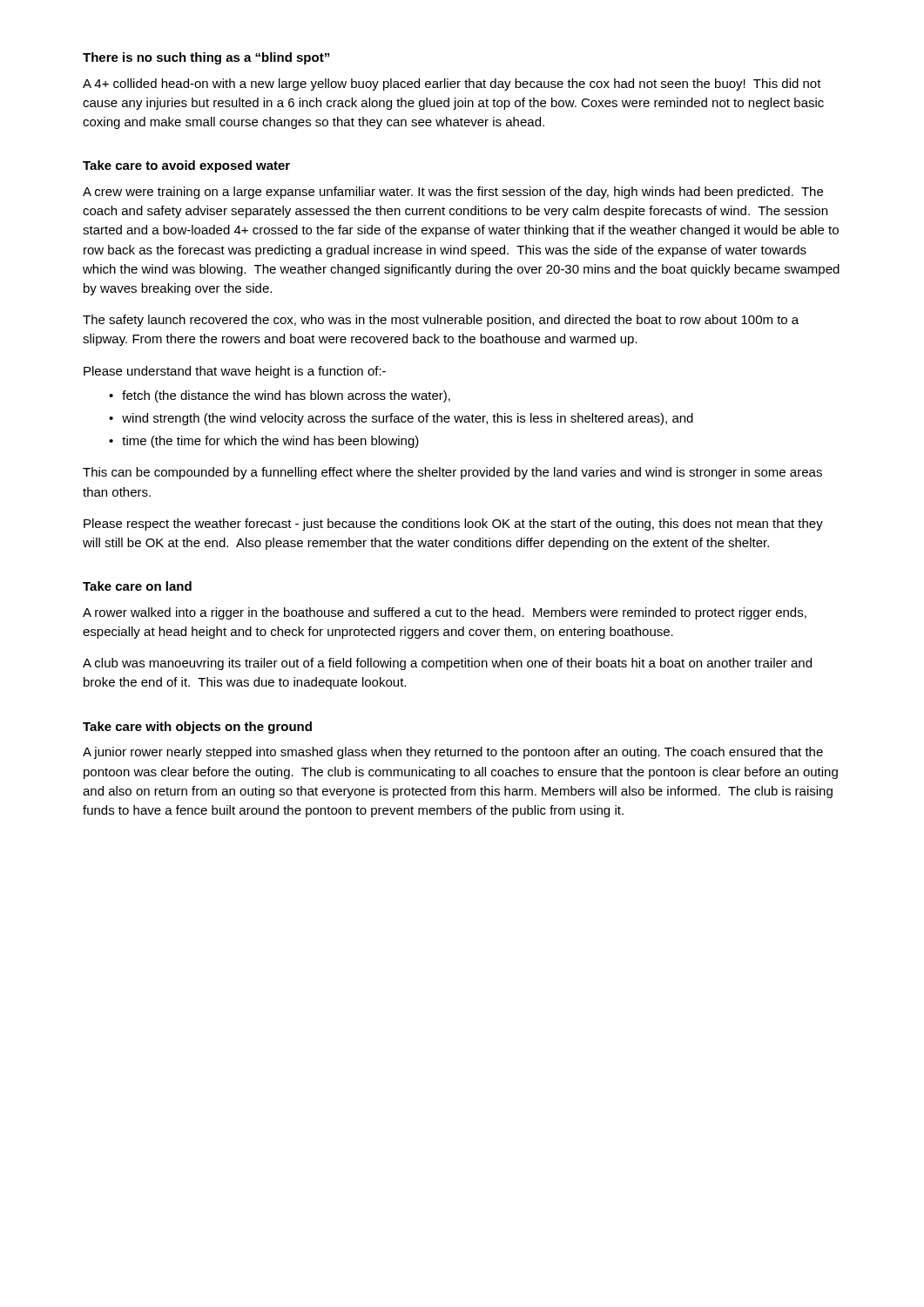This screenshot has height=1307, width=924.
Task: Locate the section header that reads "There is no such thing"
Action: 206,57
